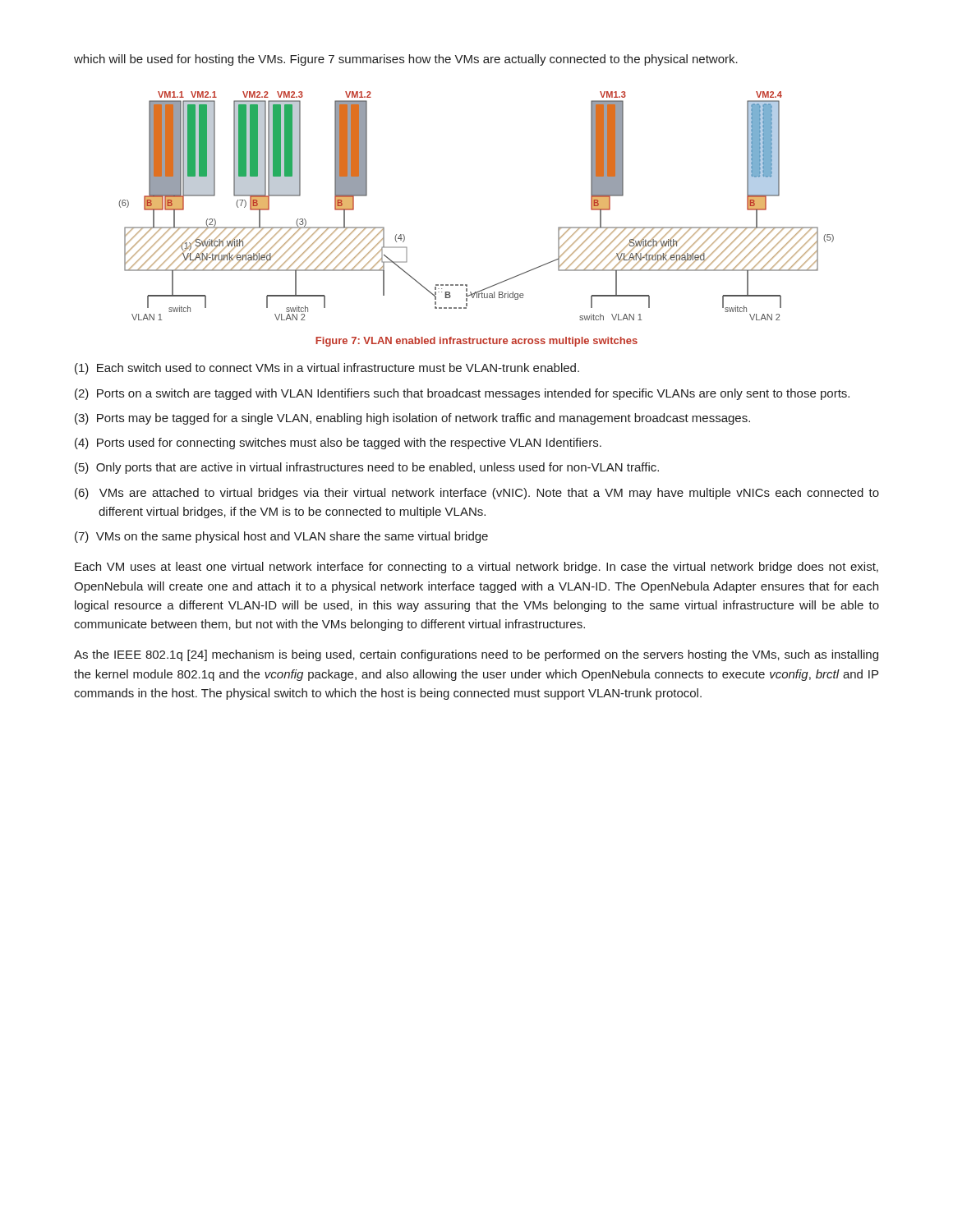Point to the block beginning "(1) Each switch used to connect VMs"
Viewport: 953px width, 1232px height.
tap(327, 368)
